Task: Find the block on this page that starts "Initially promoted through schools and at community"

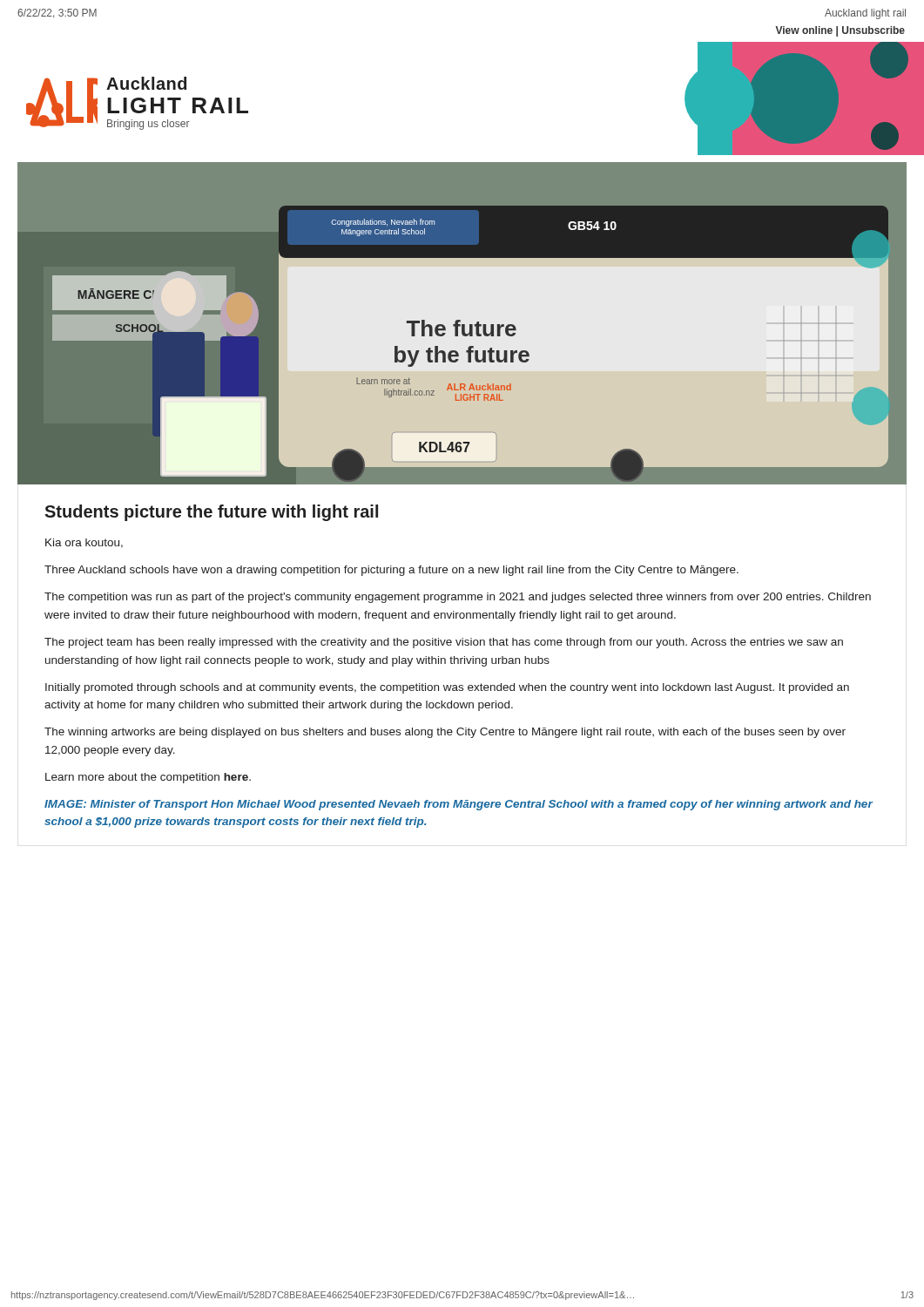Action: 447,696
